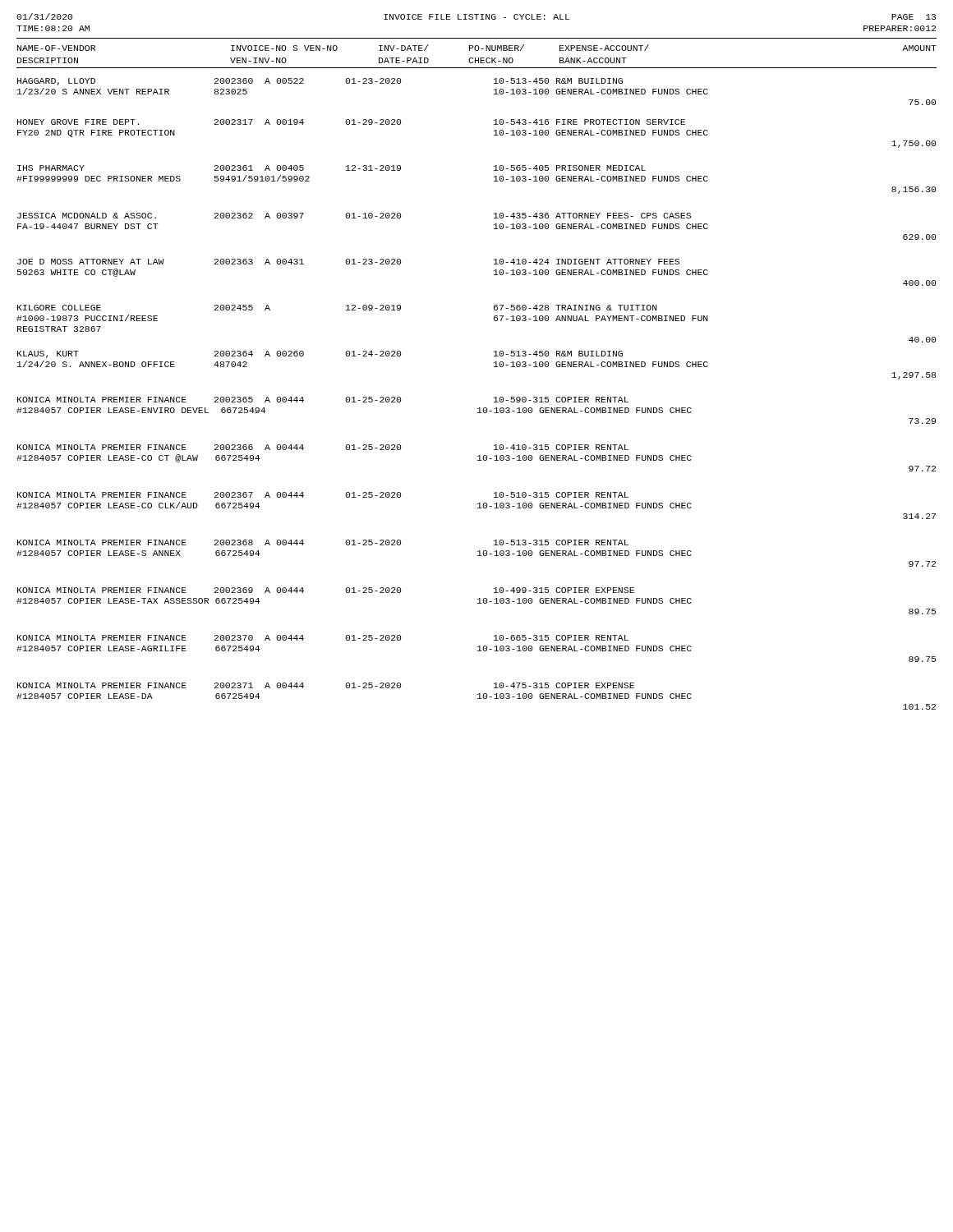953x1232 pixels.
Task: Click on the block starting "IHS PHARMACY 2002361 A 00405 12-31-2019 10-565-405"
Action: click(x=25, y=168)
